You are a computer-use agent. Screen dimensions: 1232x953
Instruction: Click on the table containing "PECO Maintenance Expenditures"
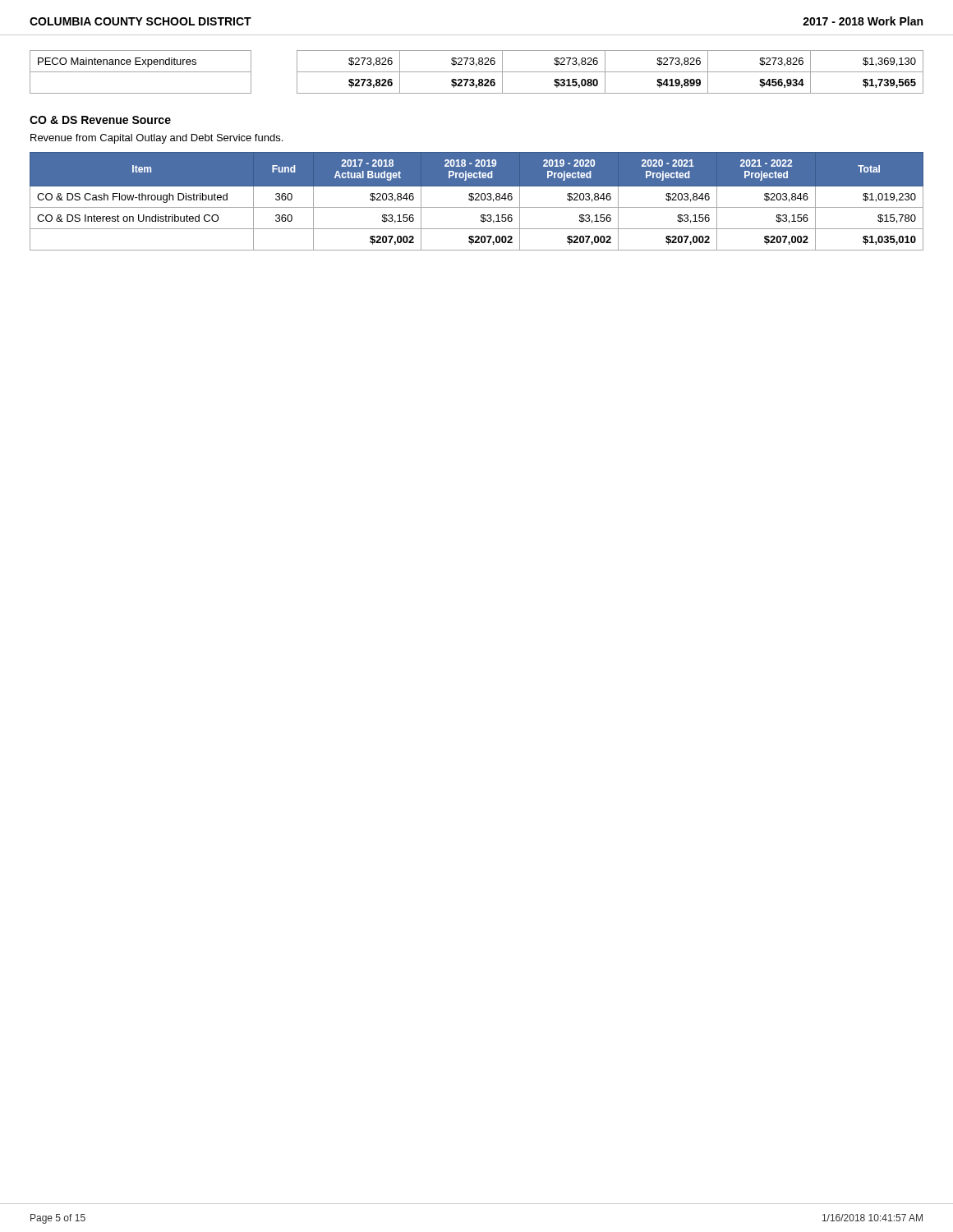(476, 72)
